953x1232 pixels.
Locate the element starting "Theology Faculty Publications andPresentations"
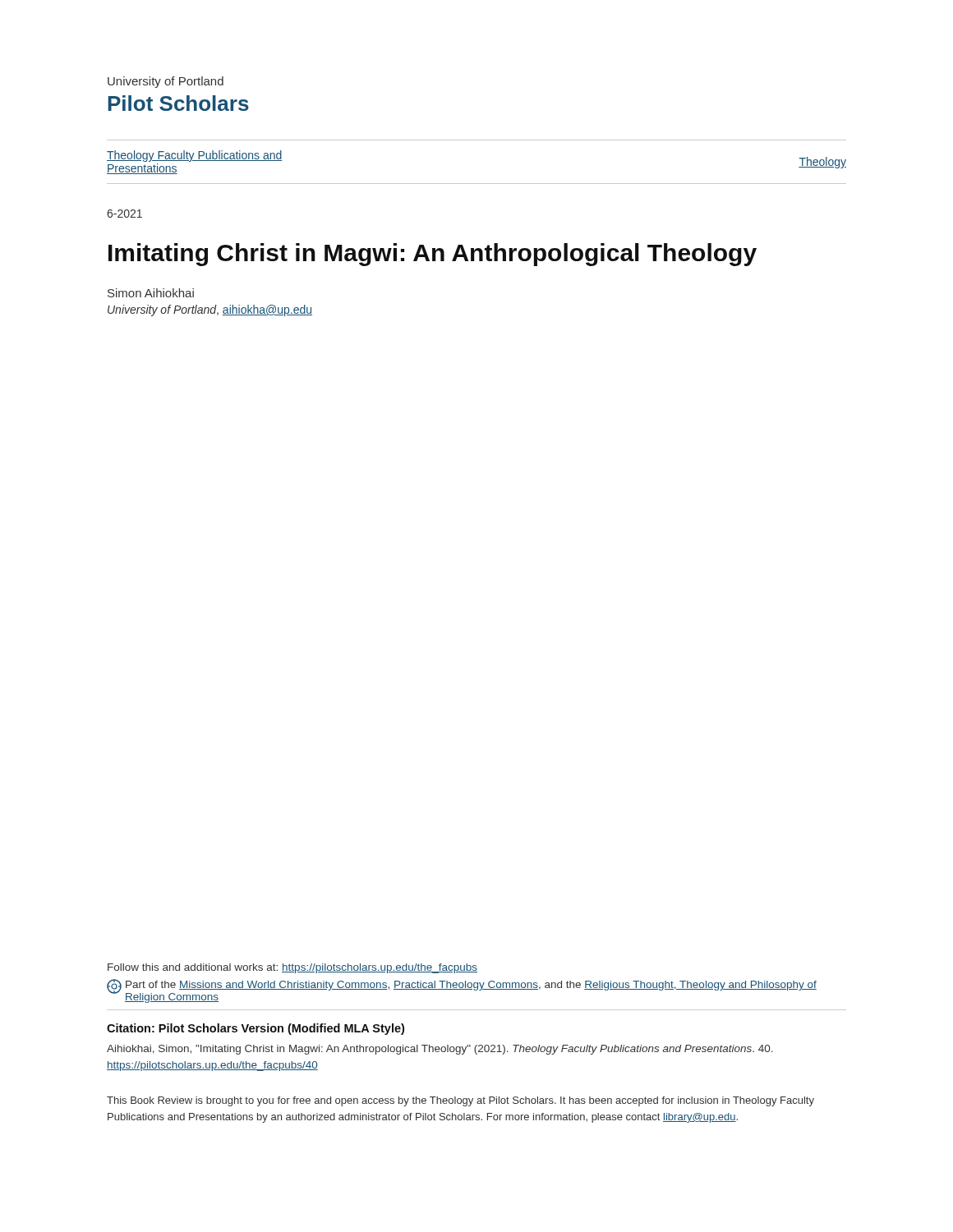click(x=194, y=162)
